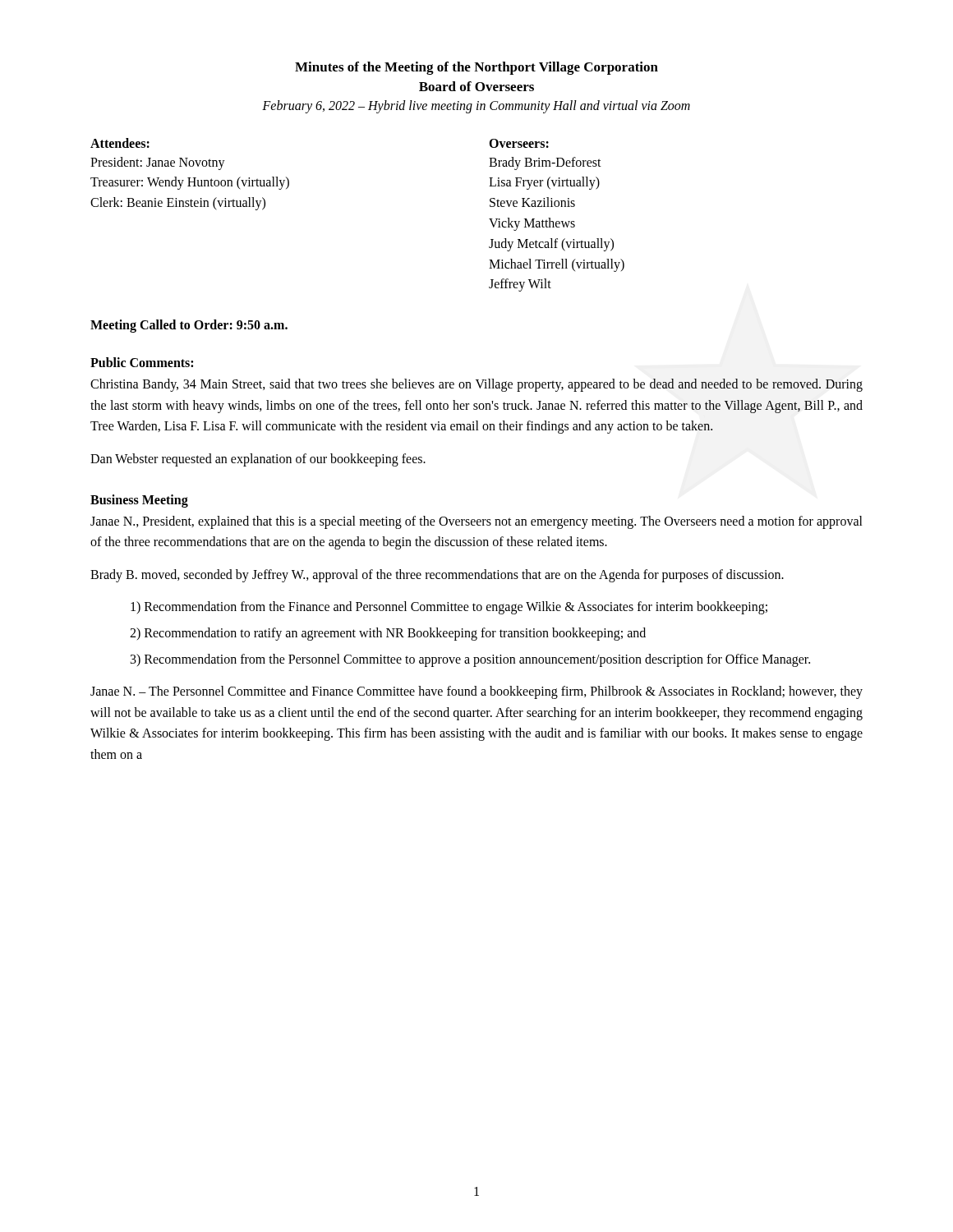953x1232 pixels.
Task: Select the text block containing "Christina Bandy, 34"
Action: 476,405
